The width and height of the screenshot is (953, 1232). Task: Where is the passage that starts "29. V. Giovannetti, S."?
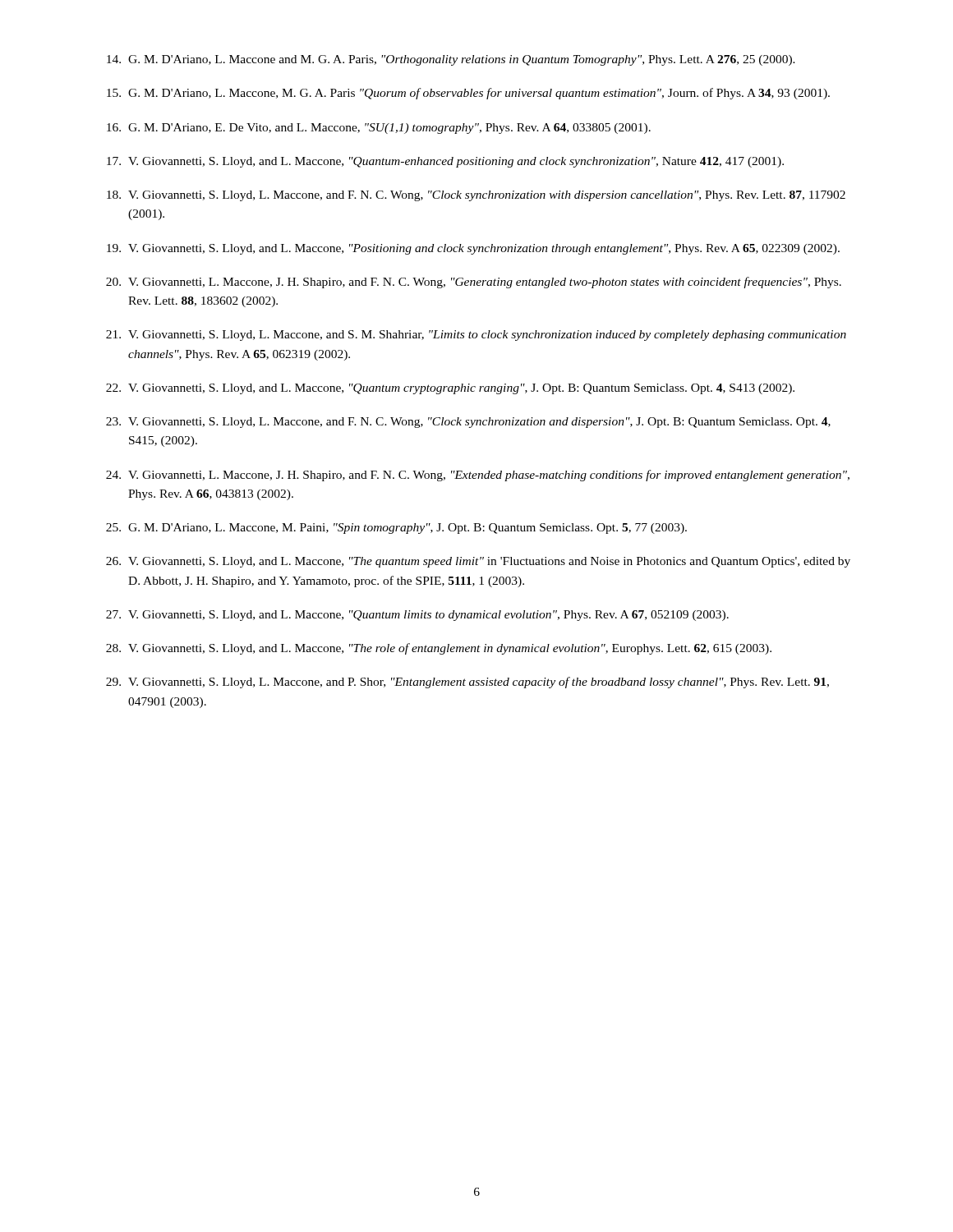point(476,691)
